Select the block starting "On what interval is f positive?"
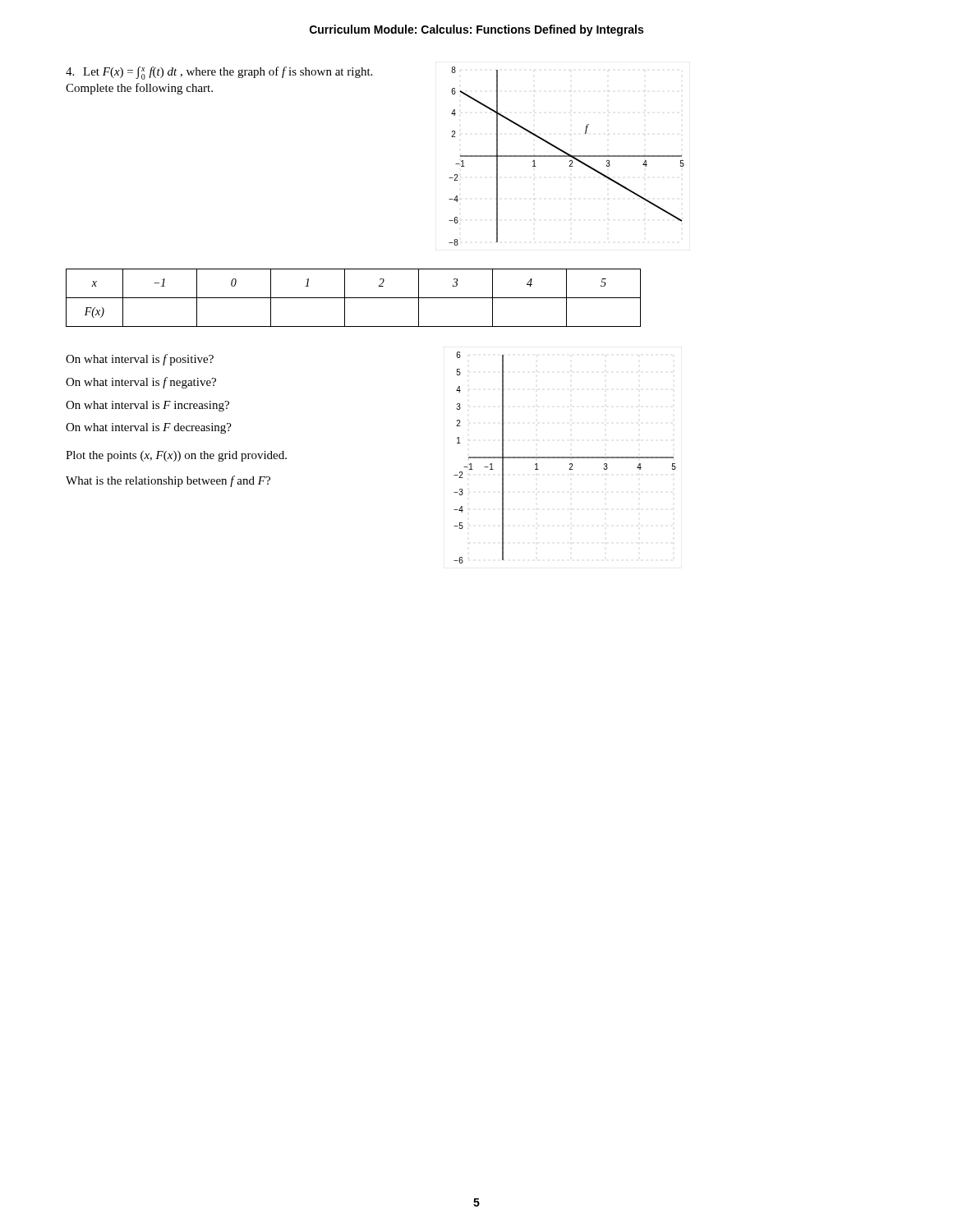The height and width of the screenshot is (1232, 953). pyautogui.click(x=140, y=360)
